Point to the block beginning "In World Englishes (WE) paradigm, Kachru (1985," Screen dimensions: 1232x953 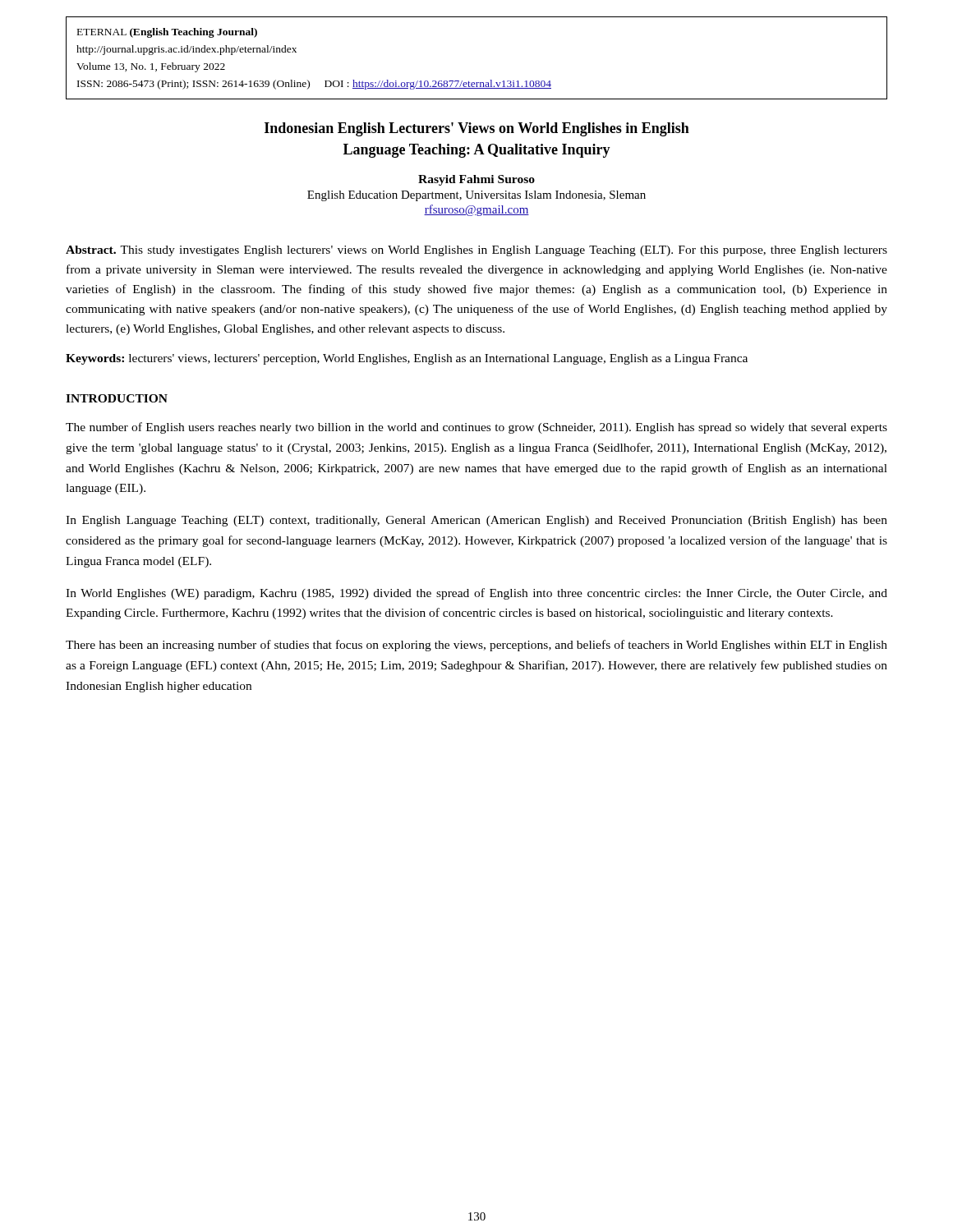[476, 602]
